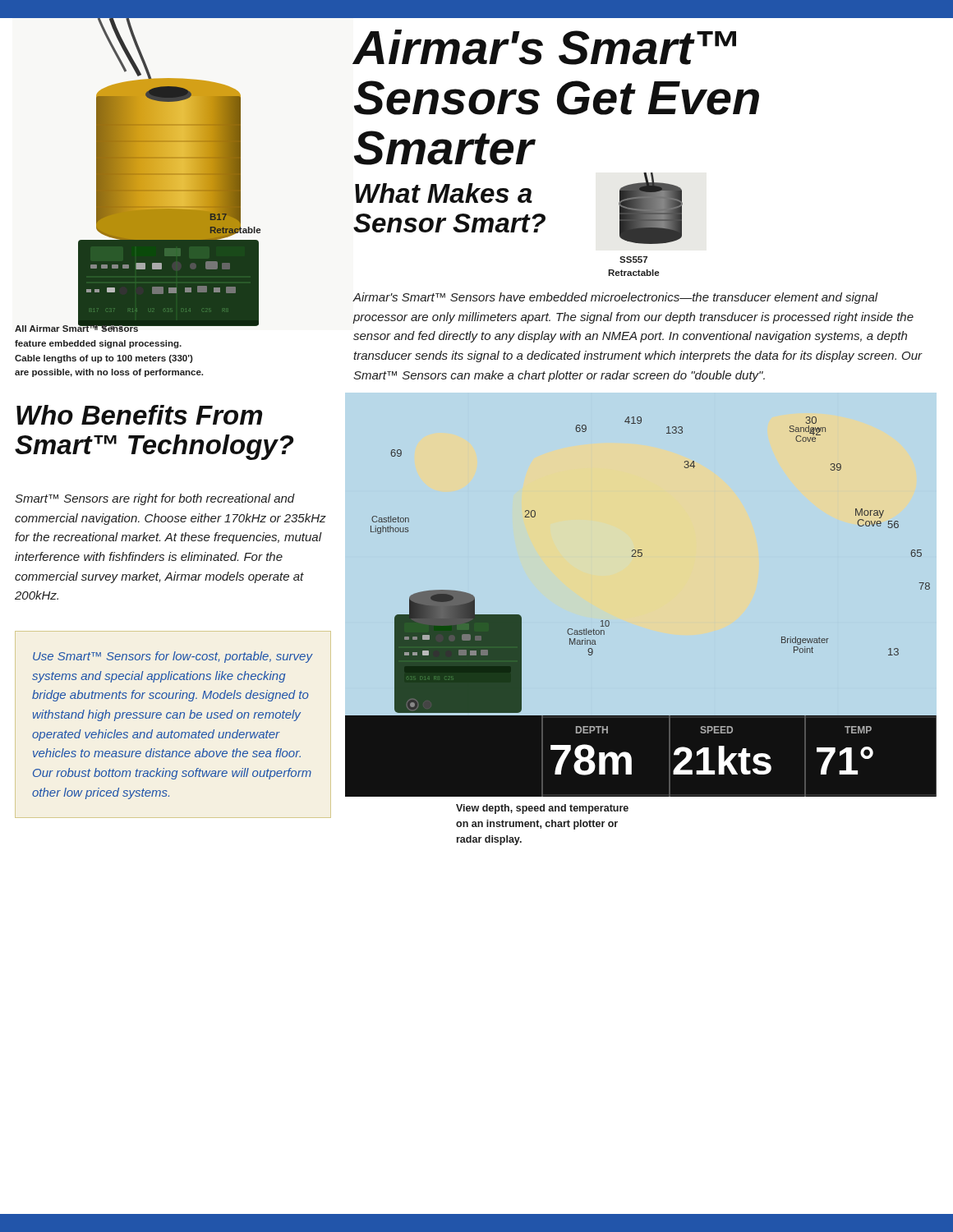This screenshot has width=953, height=1232.
Task: Find the caption with the text "View depth, speed and temperature"
Action: tap(542, 824)
